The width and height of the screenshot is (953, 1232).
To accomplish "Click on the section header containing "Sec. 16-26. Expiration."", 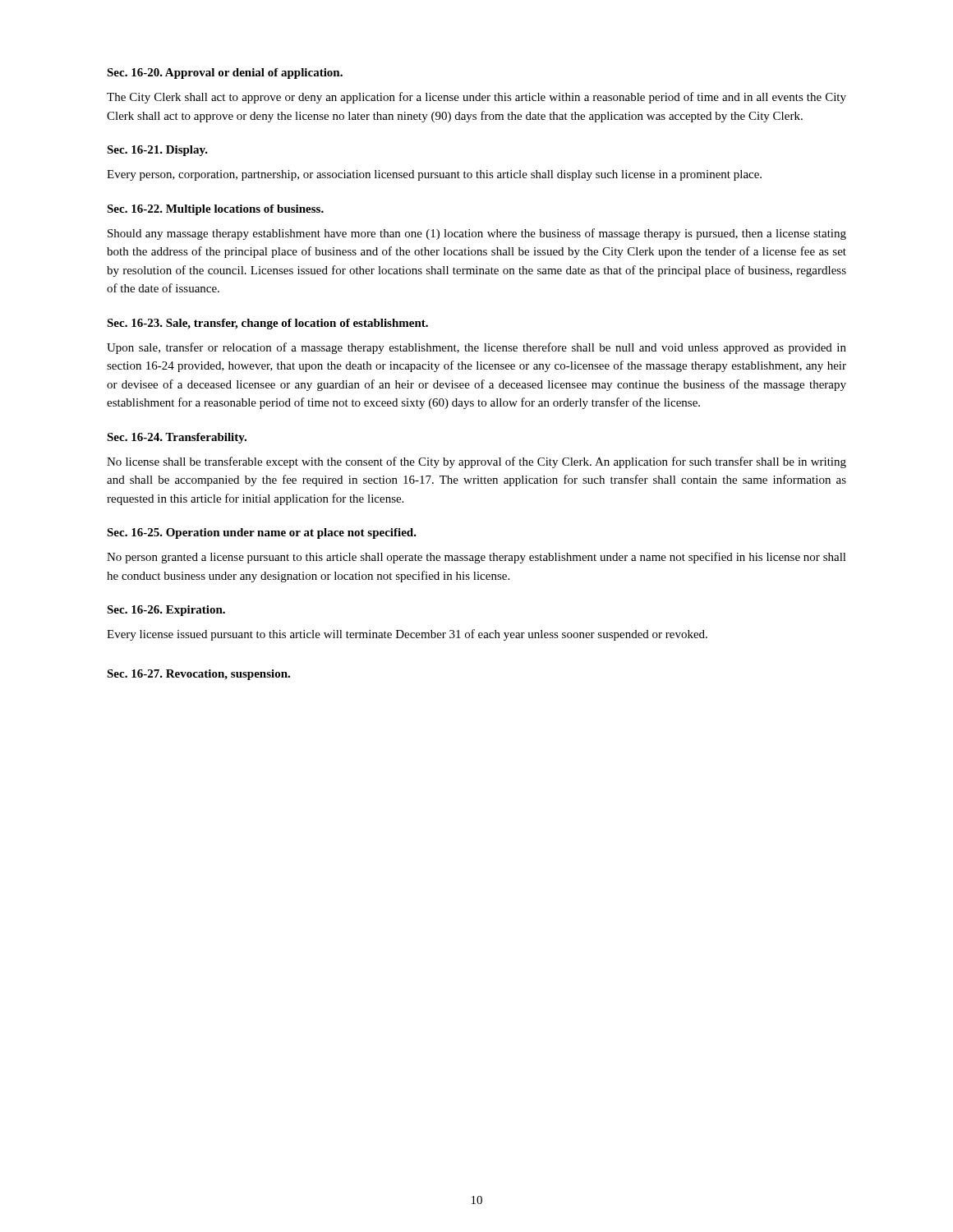I will pyautogui.click(x=166, y=609).
